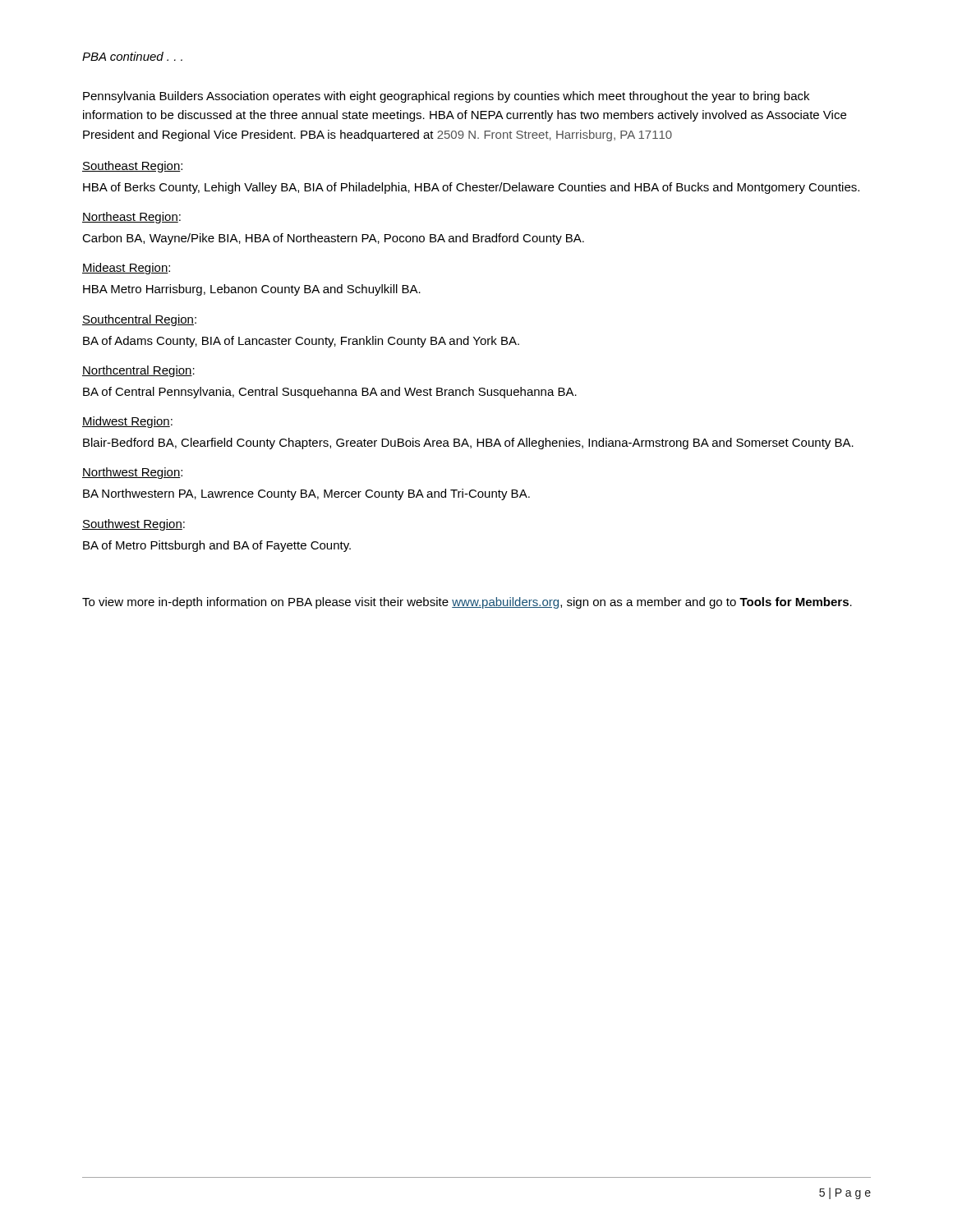Find the block starting "Mideast Region:"
The width and height of the screenshot is (953, 1232).
[x=127, y=268]
